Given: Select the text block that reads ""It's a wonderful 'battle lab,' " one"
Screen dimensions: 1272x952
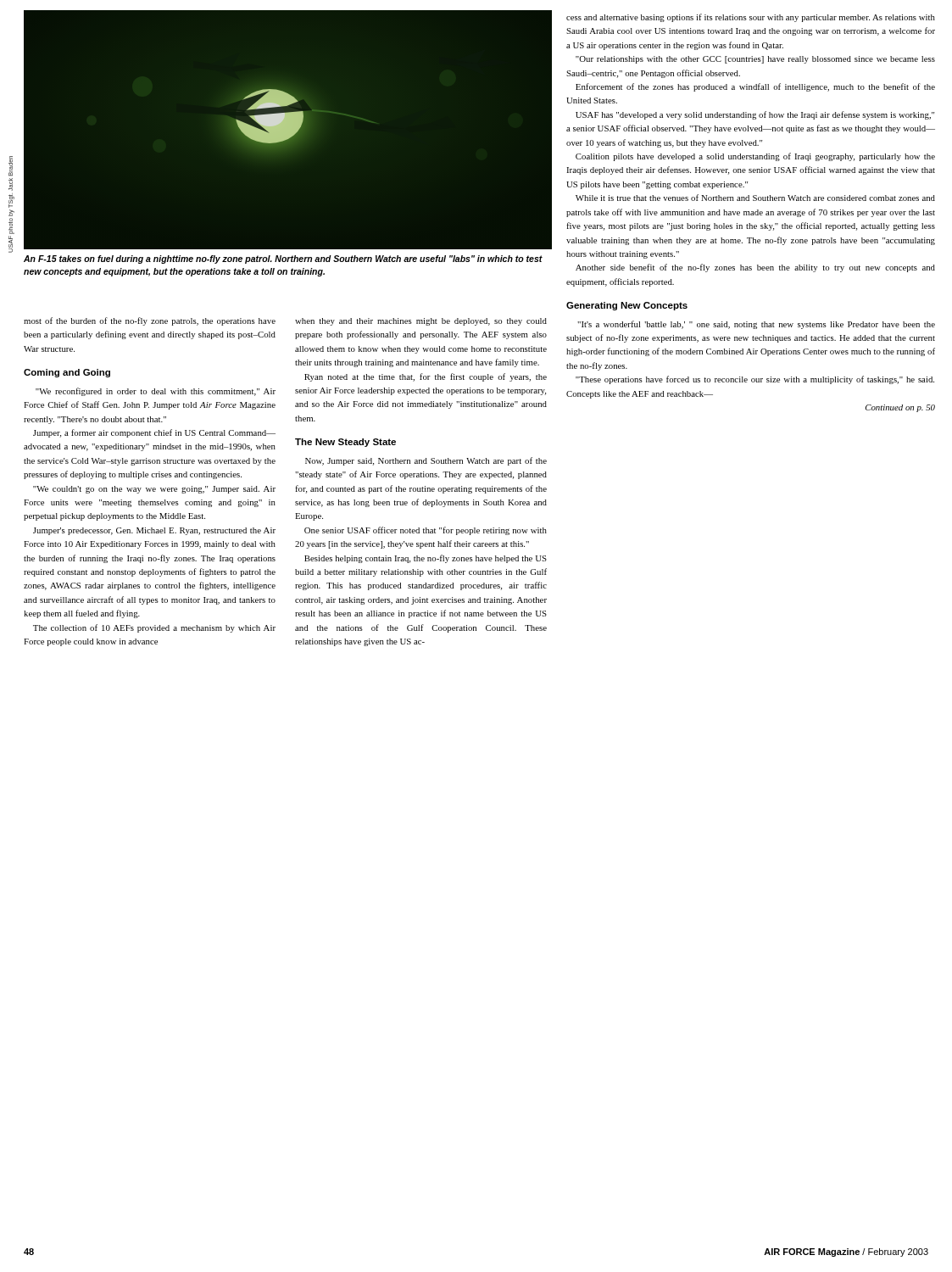Looking at the screenshot, I should point(756,325).
